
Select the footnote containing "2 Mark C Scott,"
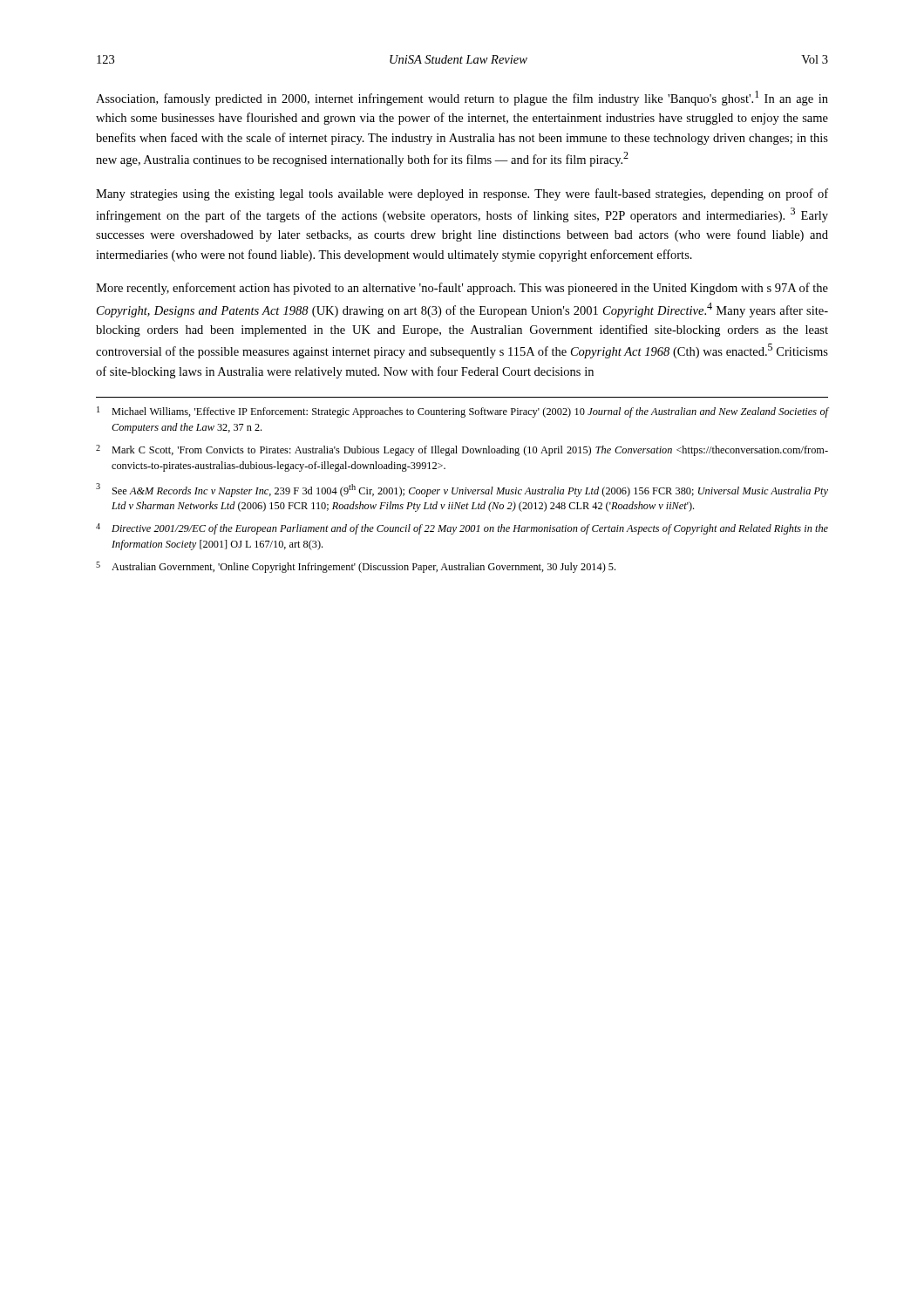click(462, 458)
